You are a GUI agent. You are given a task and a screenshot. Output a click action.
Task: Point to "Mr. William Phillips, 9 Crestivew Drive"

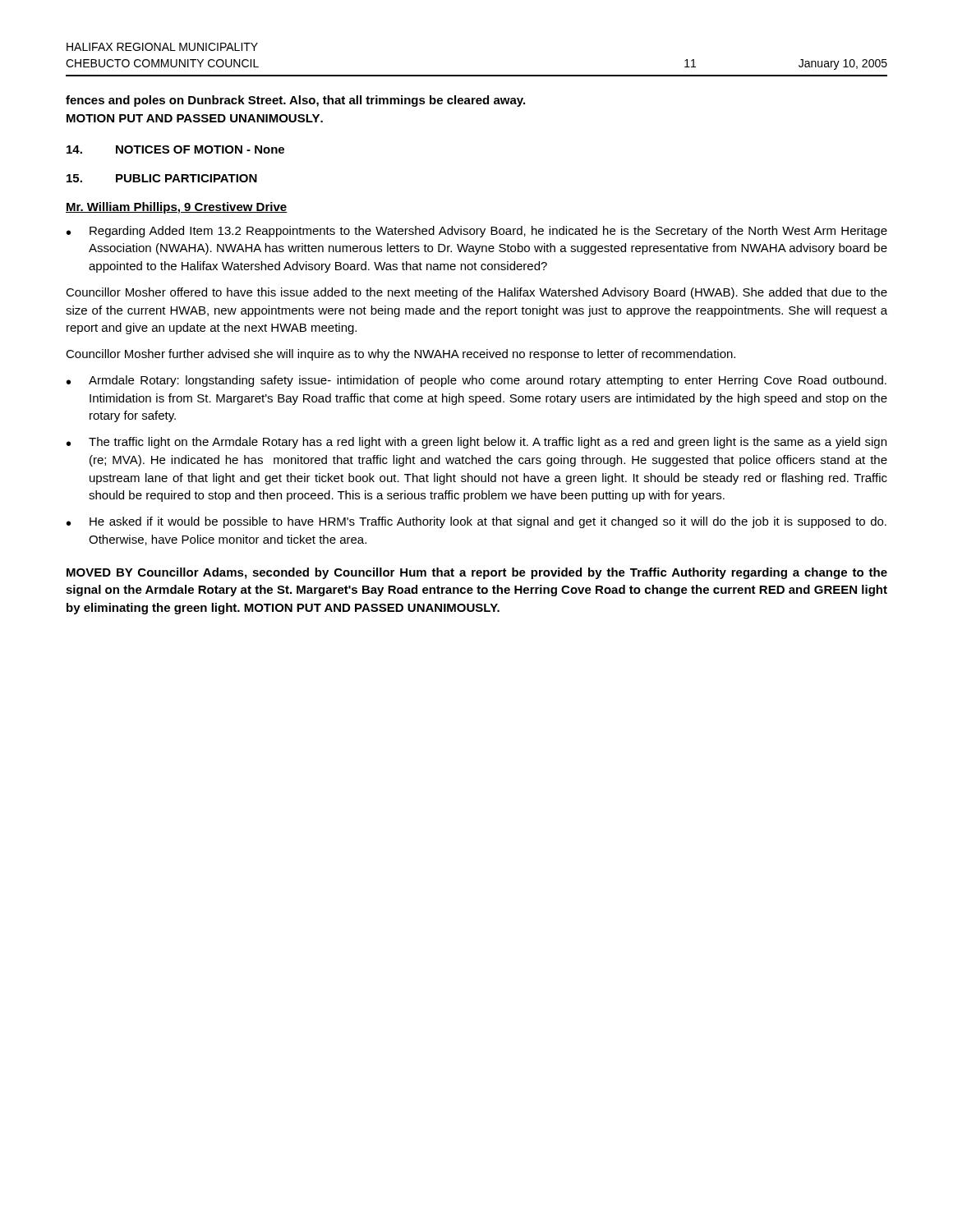176,206
